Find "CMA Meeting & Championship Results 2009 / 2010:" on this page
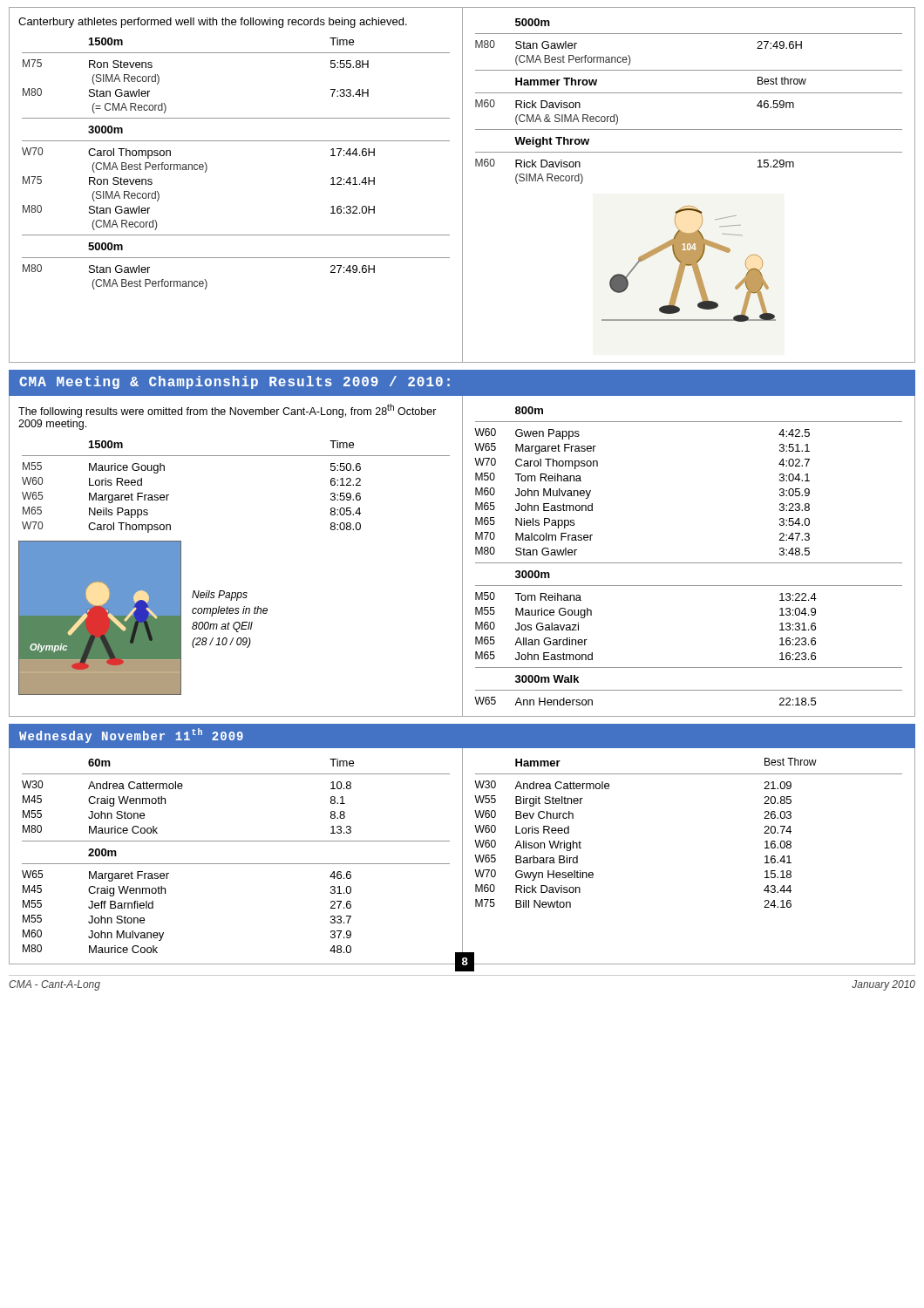Image resolution: width=924 pixels, height=1308 pixels. pos(236,383)
